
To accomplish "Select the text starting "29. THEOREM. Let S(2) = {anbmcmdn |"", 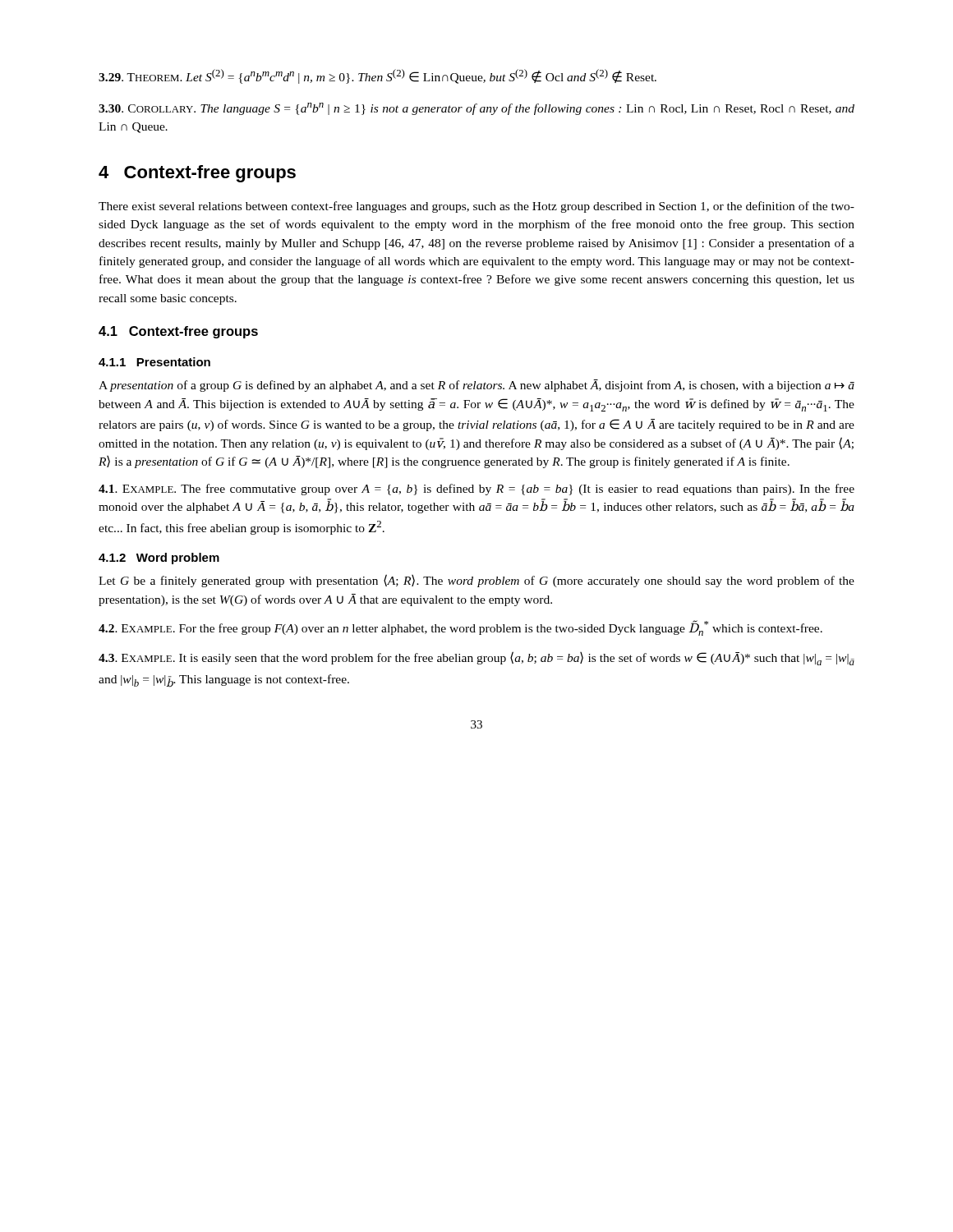I will (x=476, y=76).
